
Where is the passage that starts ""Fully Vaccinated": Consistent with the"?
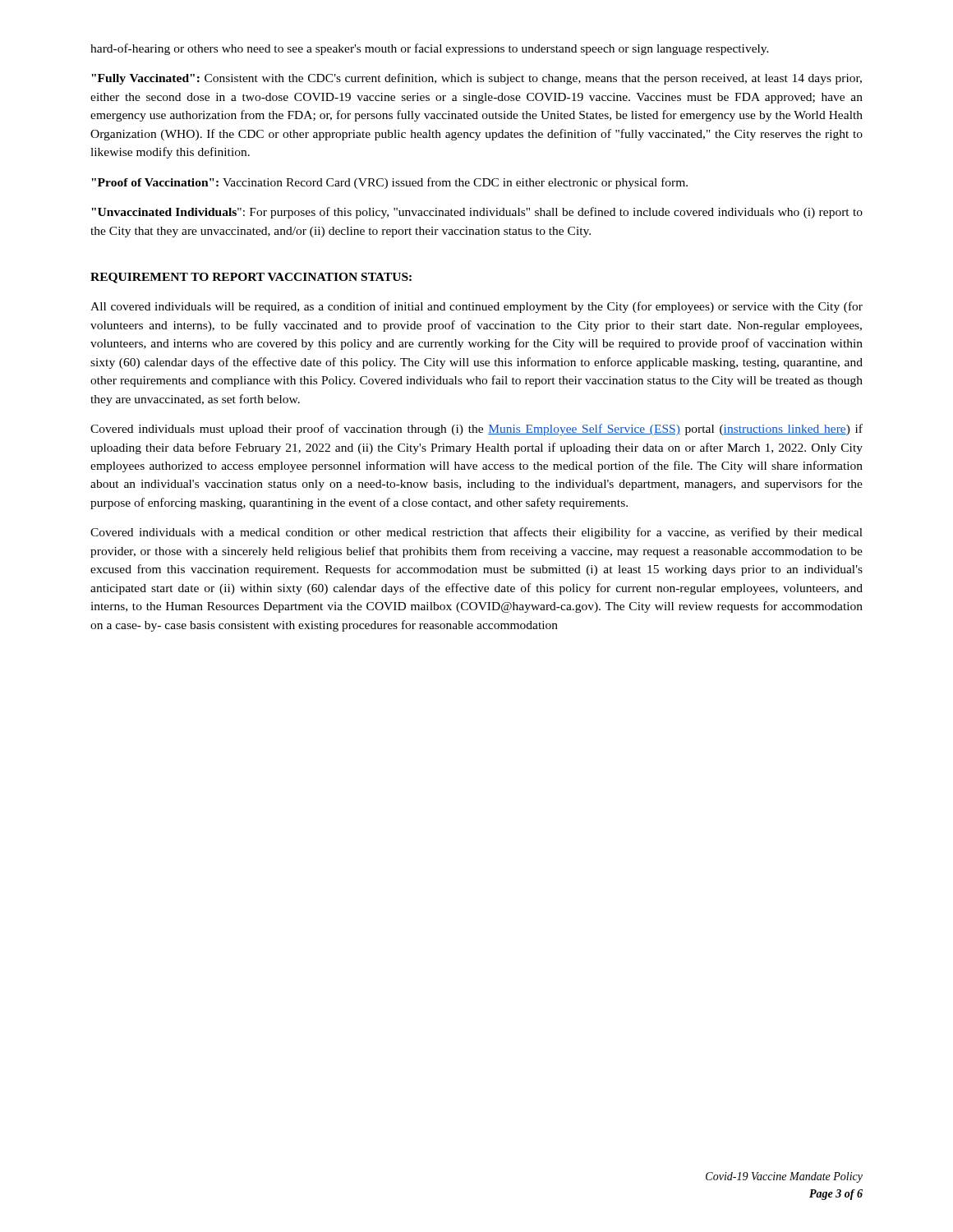(476, 115)
